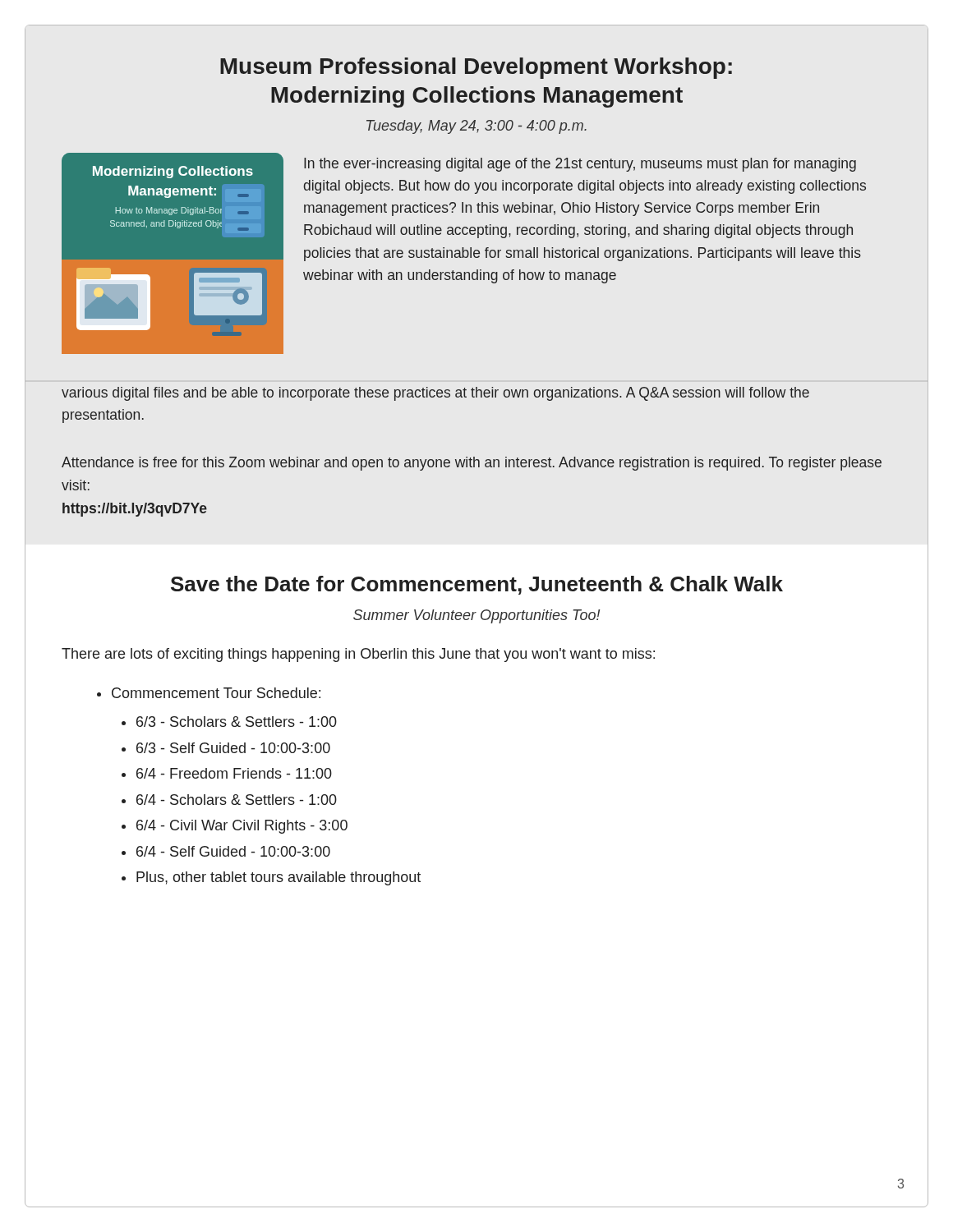Viewport: 953px width, 1232px height.
Task: Click on the text block containing "various digital files and be"
Action: (x=476, y=407)
